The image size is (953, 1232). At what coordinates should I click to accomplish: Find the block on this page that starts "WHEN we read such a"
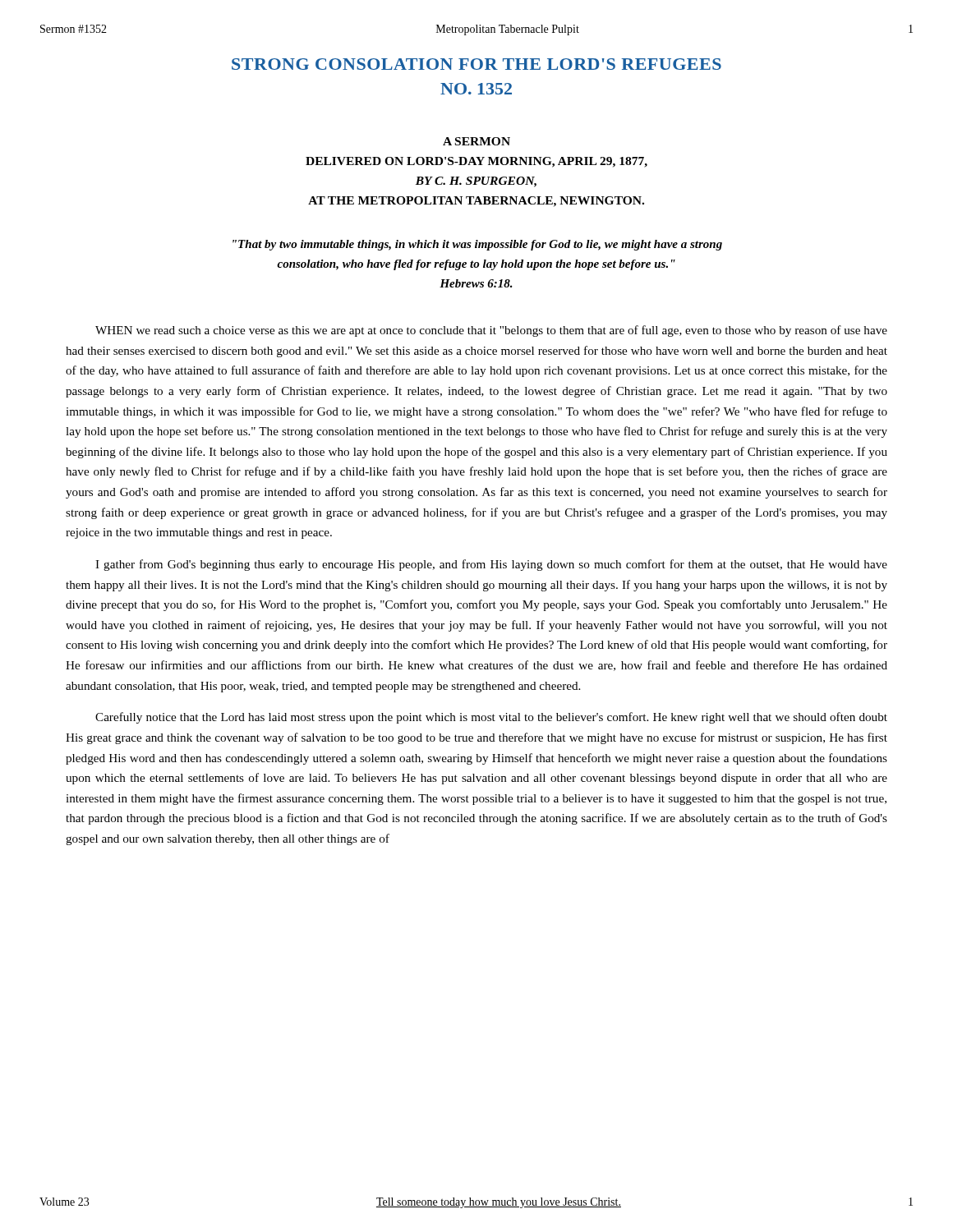[x=476, y=585]
